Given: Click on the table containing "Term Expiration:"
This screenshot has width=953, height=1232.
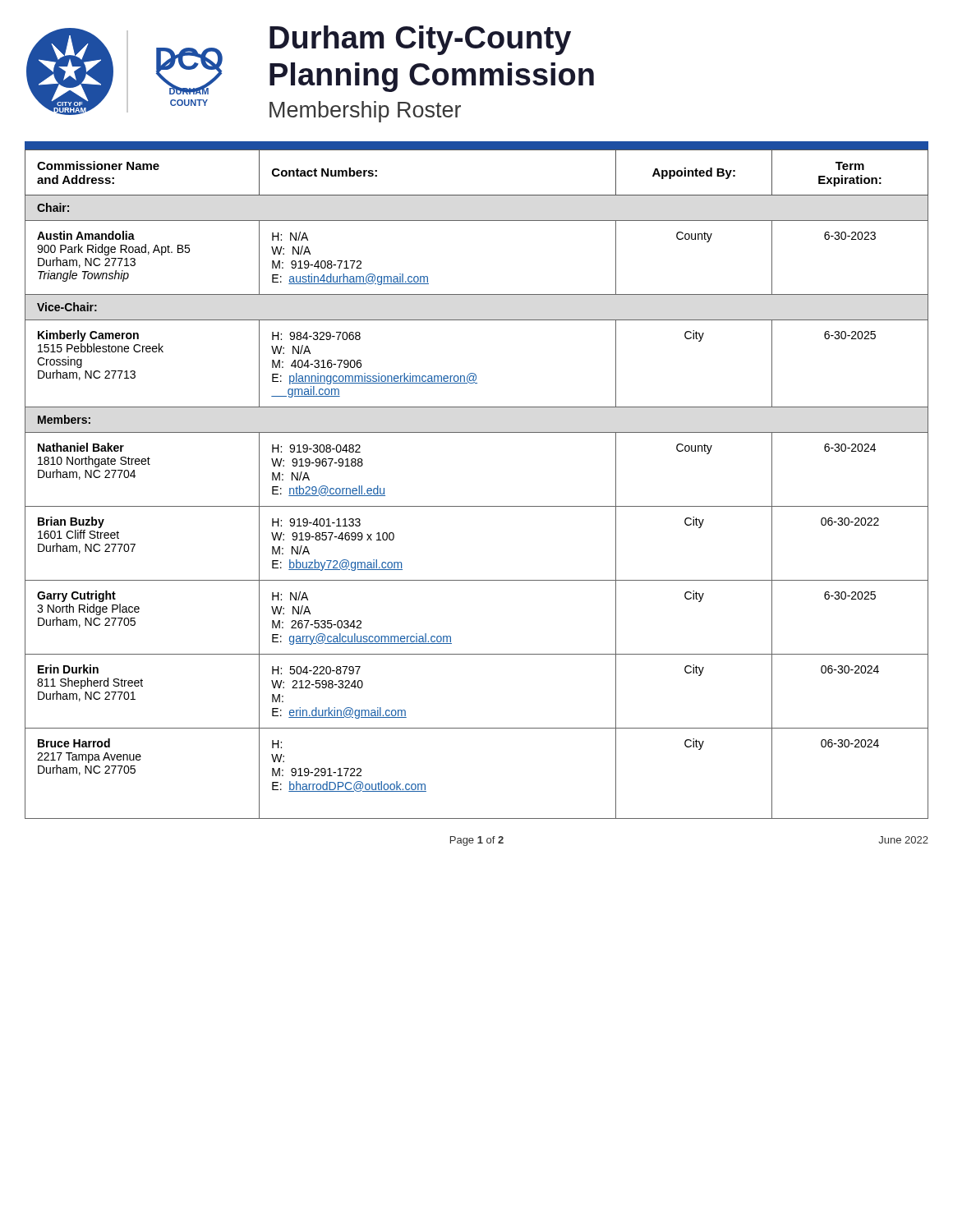Looking at the screenshot, I should (476, 484).
